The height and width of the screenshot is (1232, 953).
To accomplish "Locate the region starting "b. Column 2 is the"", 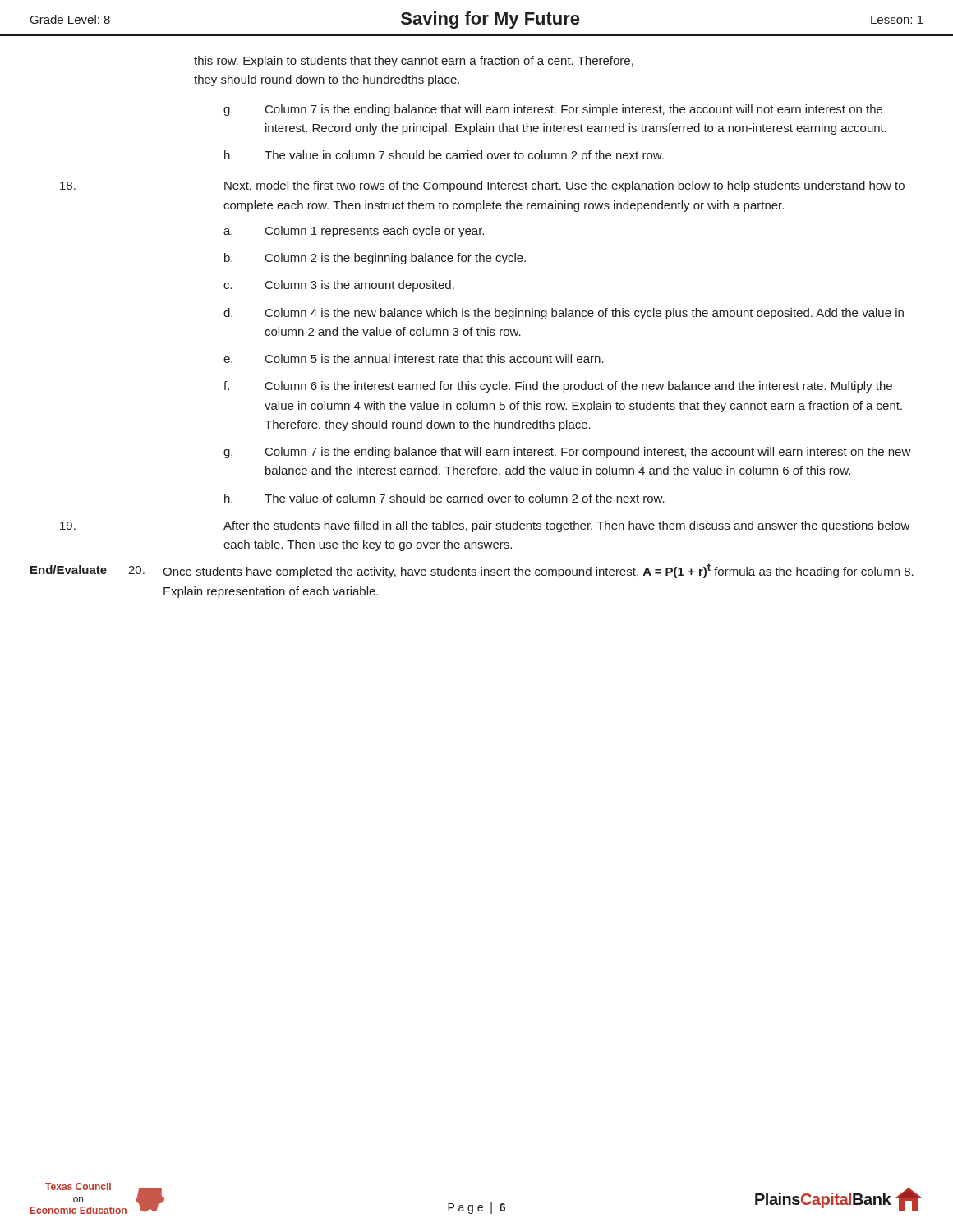I will pos(375,259).
